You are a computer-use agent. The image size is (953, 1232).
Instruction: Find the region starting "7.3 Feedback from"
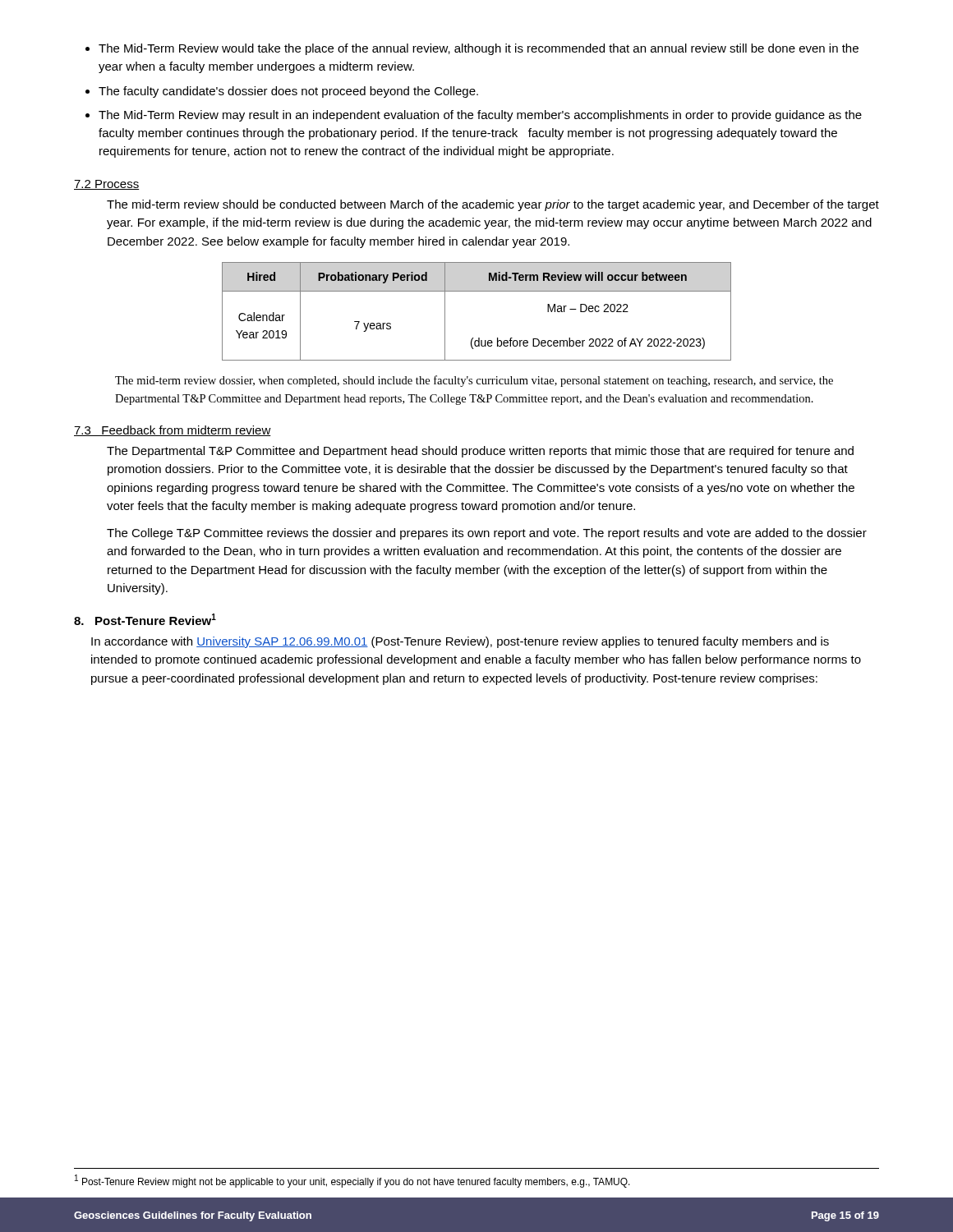tap(172, 430)
